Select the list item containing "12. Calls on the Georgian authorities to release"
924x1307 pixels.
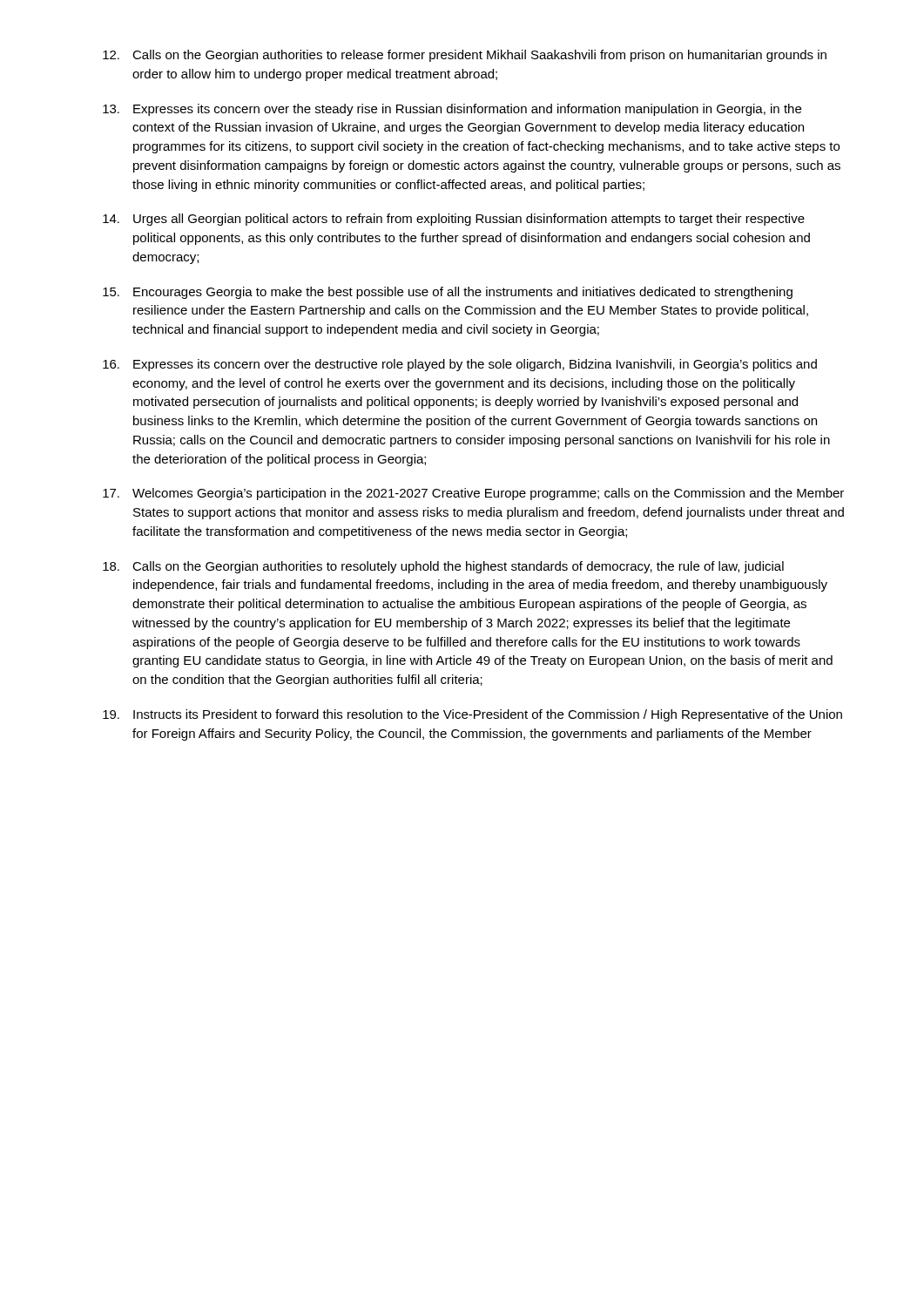click(x=463, y=64)
